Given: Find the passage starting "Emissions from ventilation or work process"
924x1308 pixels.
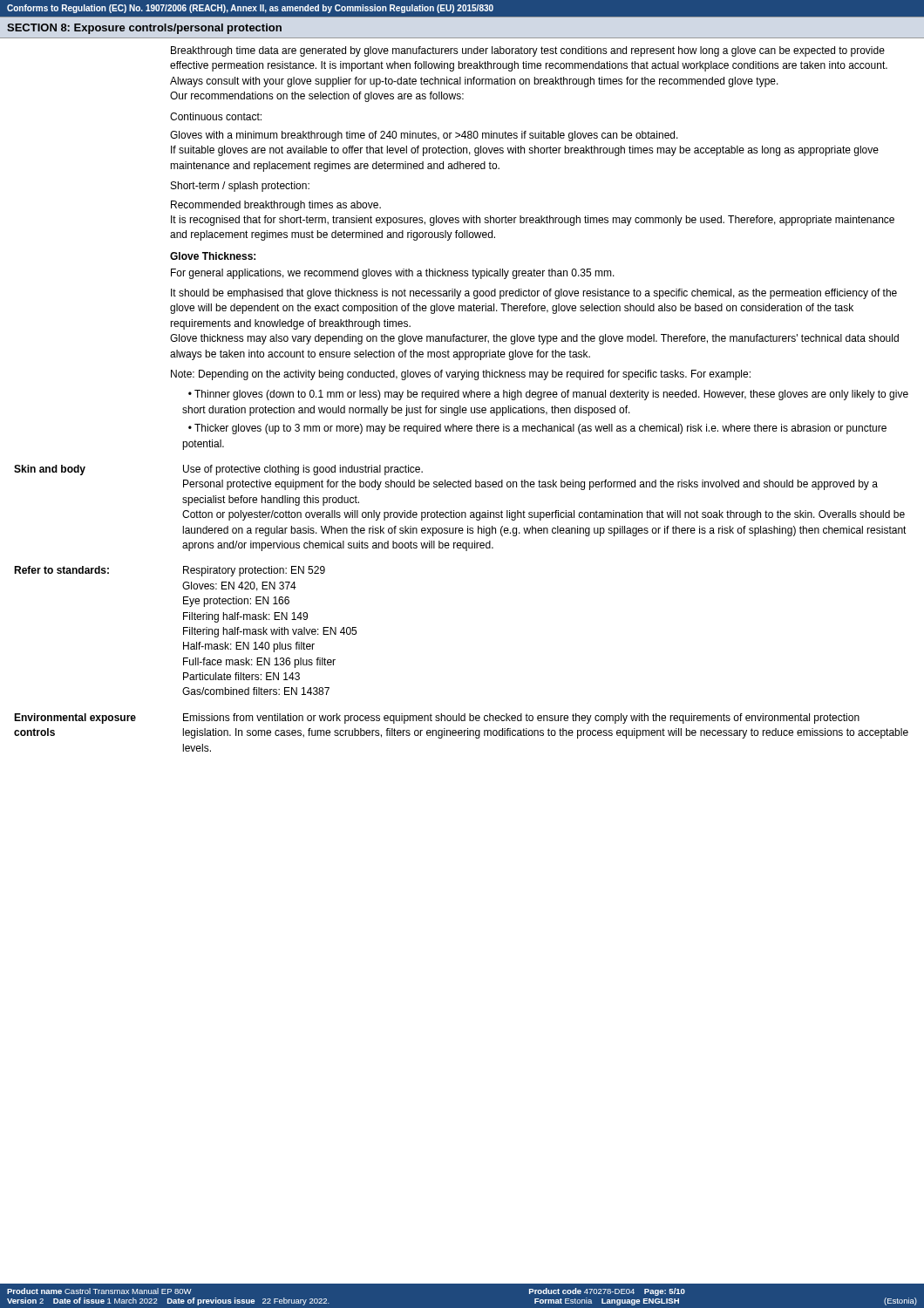Looking at the screenshot, I should pos(545,733).
